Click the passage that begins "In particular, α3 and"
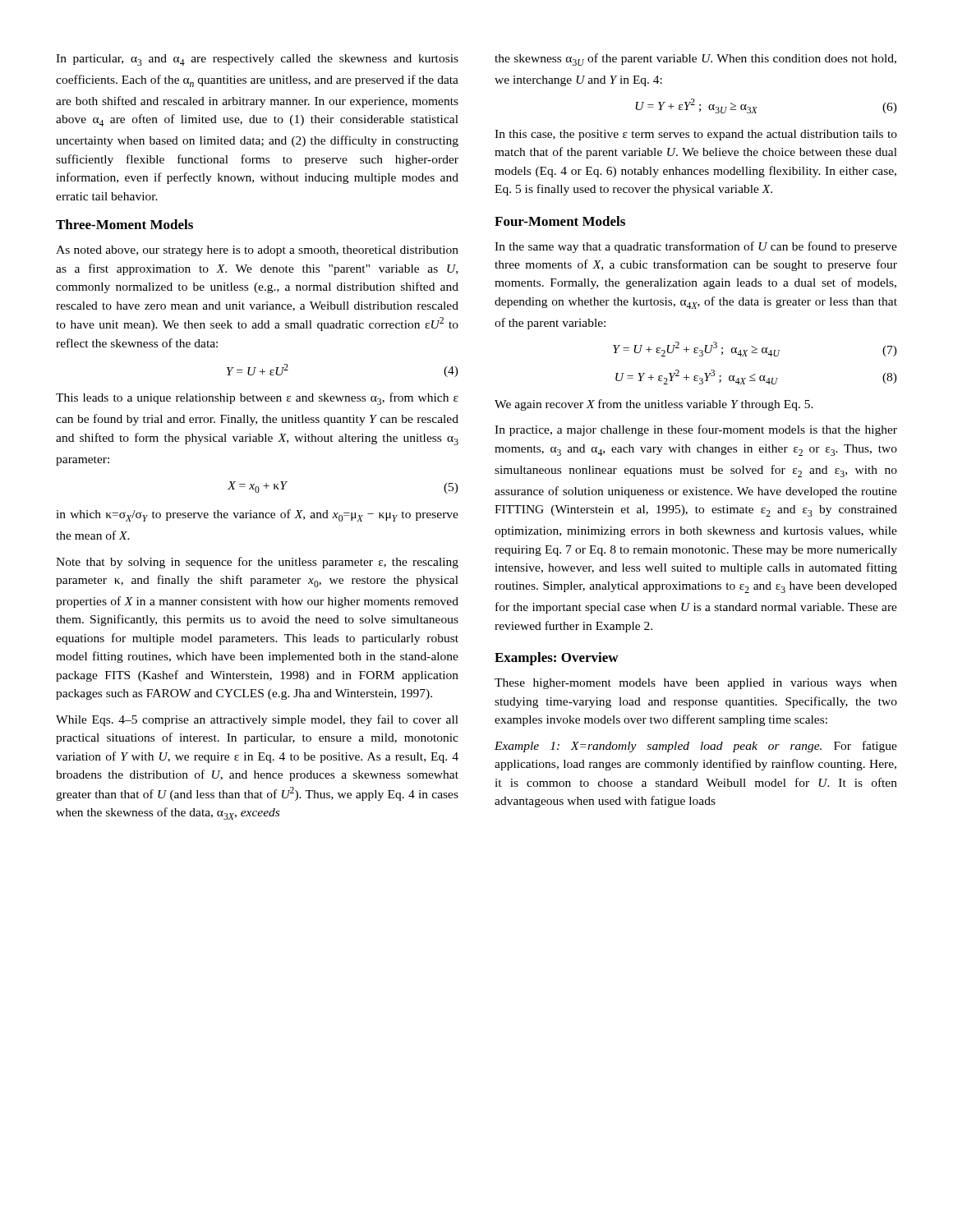This screenshot has height=1232, width=953. [x=257, y=127]
